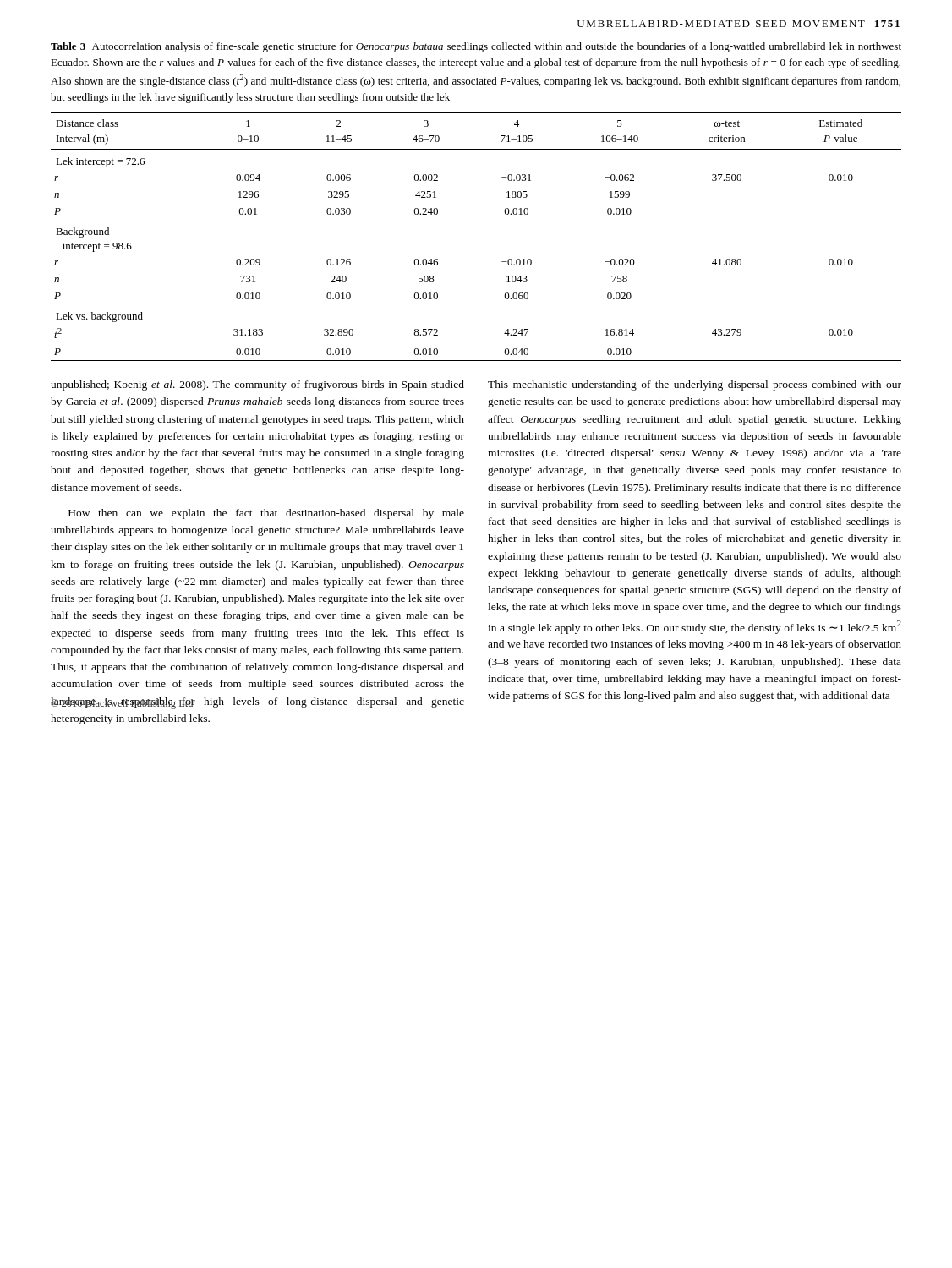Viewport: 952px width, 1268px height.
Task: Locate the block of text that opens with "This mechanistic understanding of the"
Action: [x=695, y=540]
